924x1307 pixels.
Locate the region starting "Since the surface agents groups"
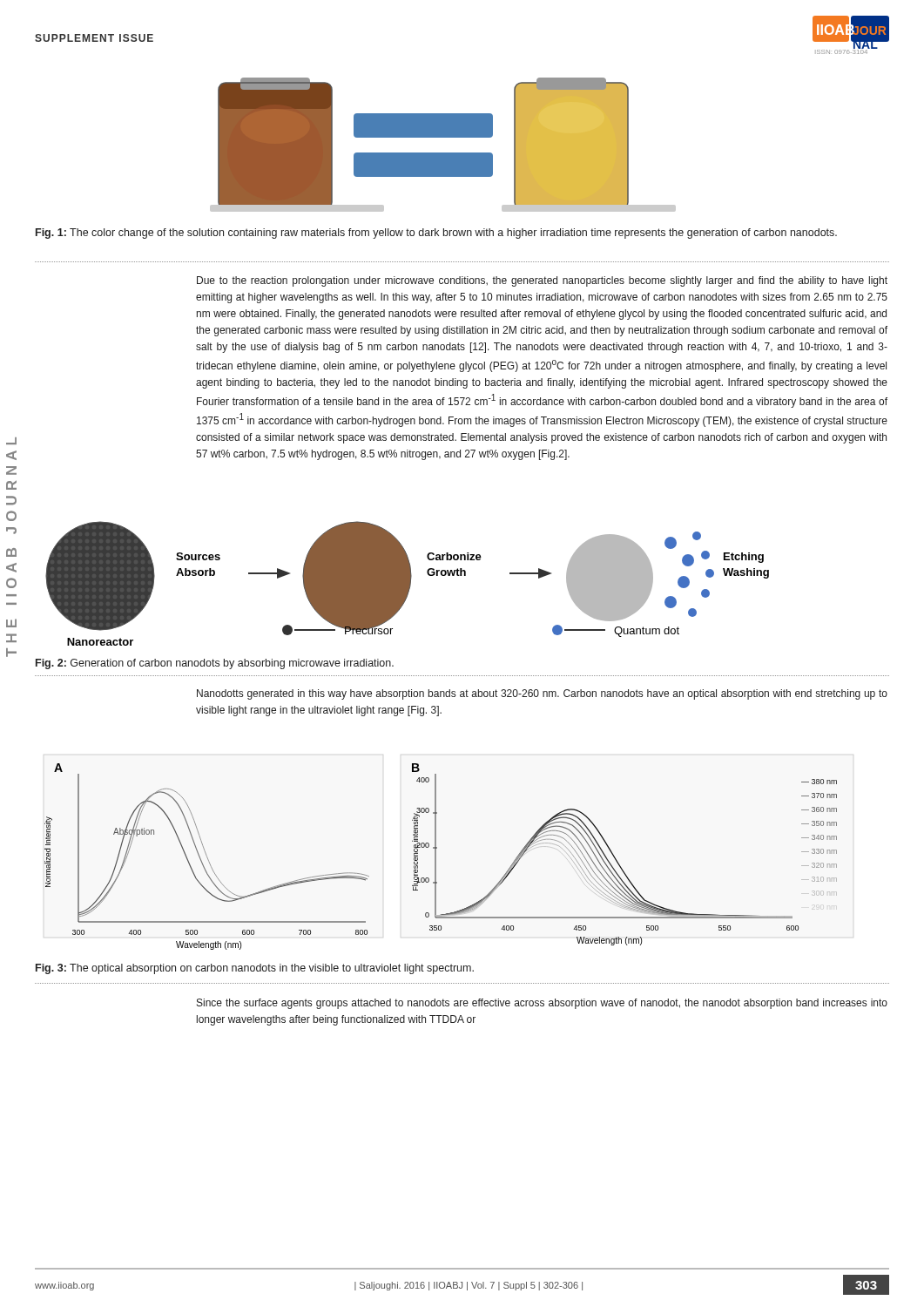[542, 1011]
